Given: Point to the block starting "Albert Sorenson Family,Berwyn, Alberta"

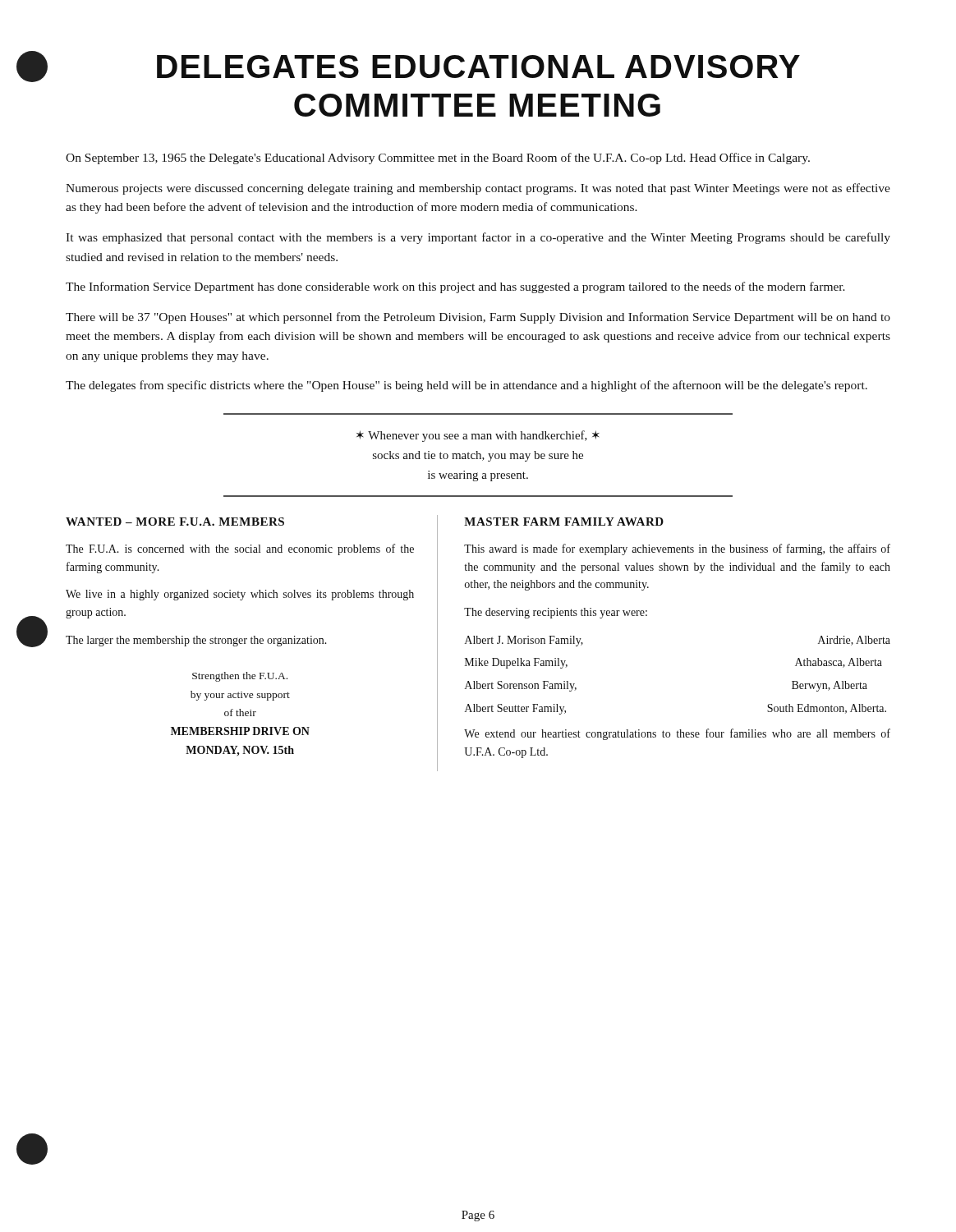Looking at the screenshot, I should click(516, 686).
